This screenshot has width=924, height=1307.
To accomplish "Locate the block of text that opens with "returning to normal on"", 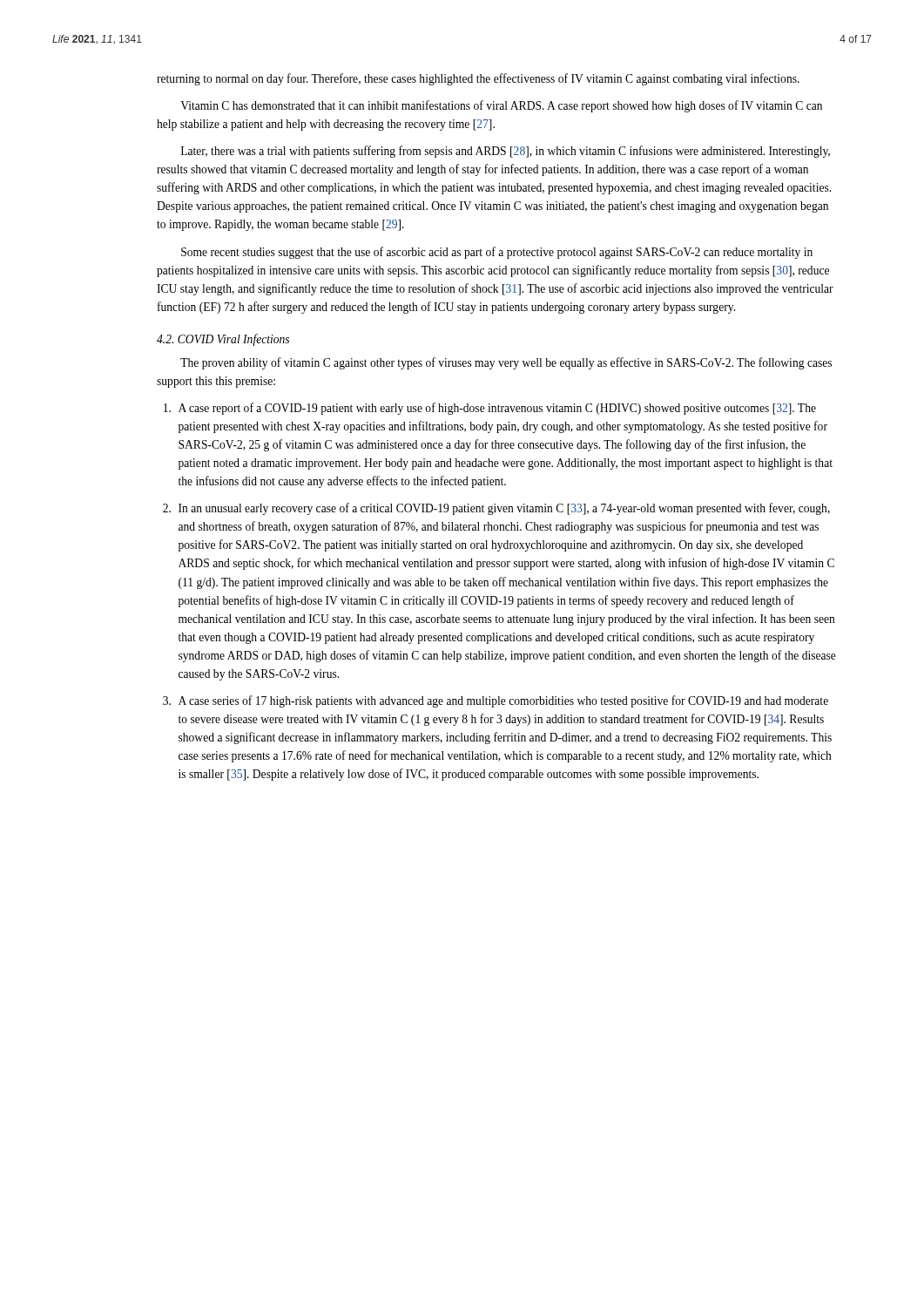I will click(478, 79).
